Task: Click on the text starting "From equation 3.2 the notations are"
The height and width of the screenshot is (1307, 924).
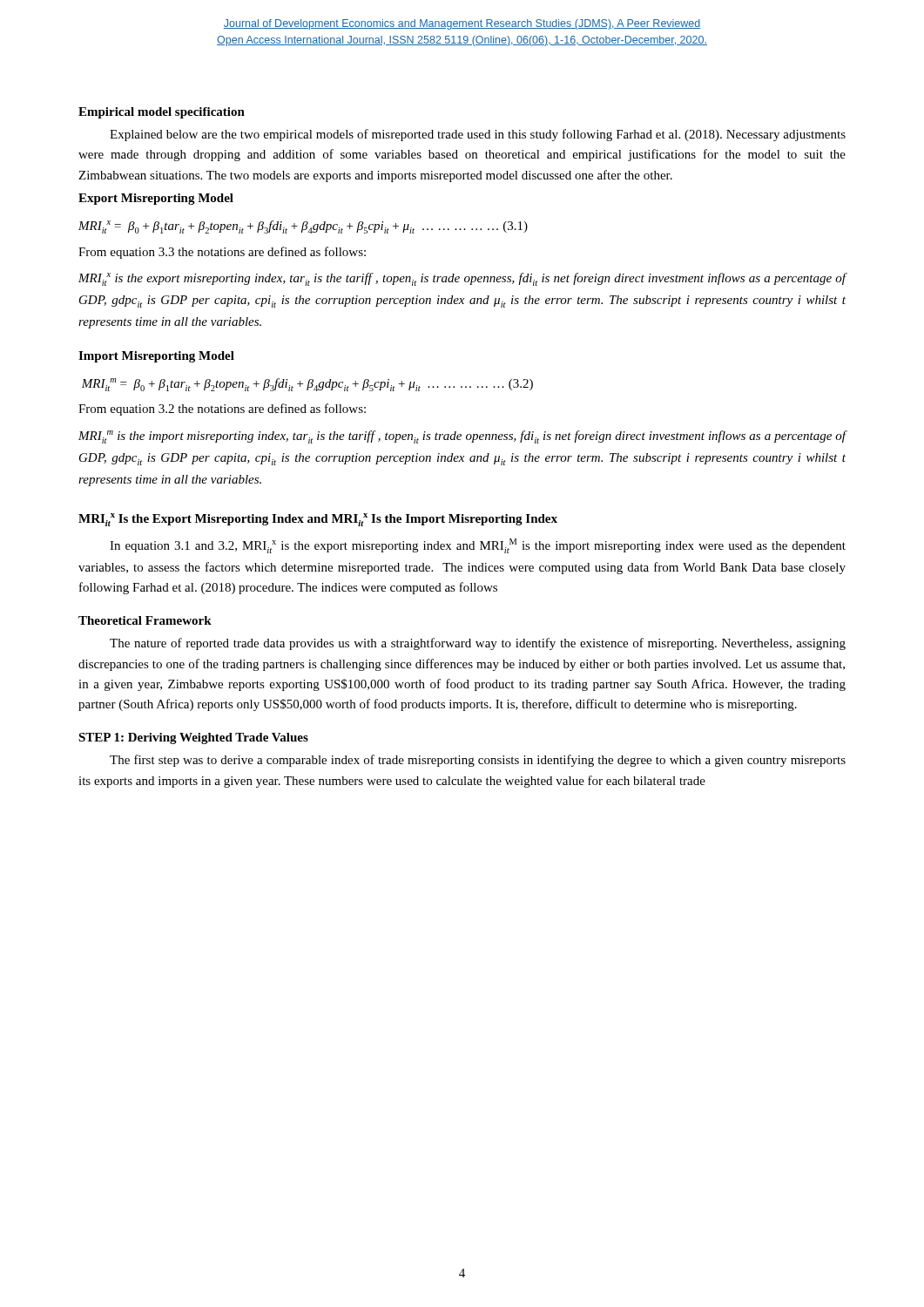Action: [223, 409]
